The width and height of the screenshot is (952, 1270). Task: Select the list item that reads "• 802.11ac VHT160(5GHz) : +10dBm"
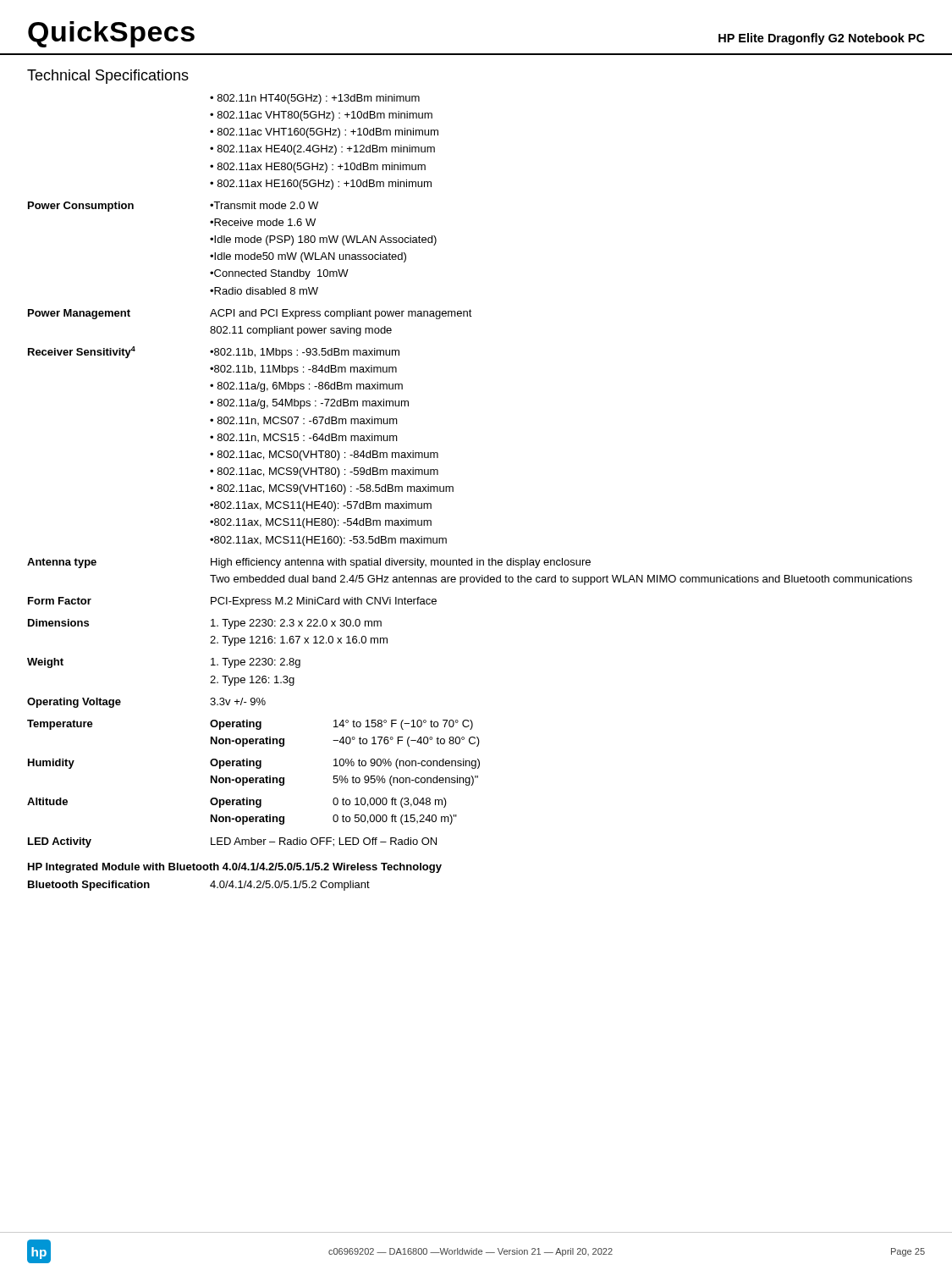point(324,132)
